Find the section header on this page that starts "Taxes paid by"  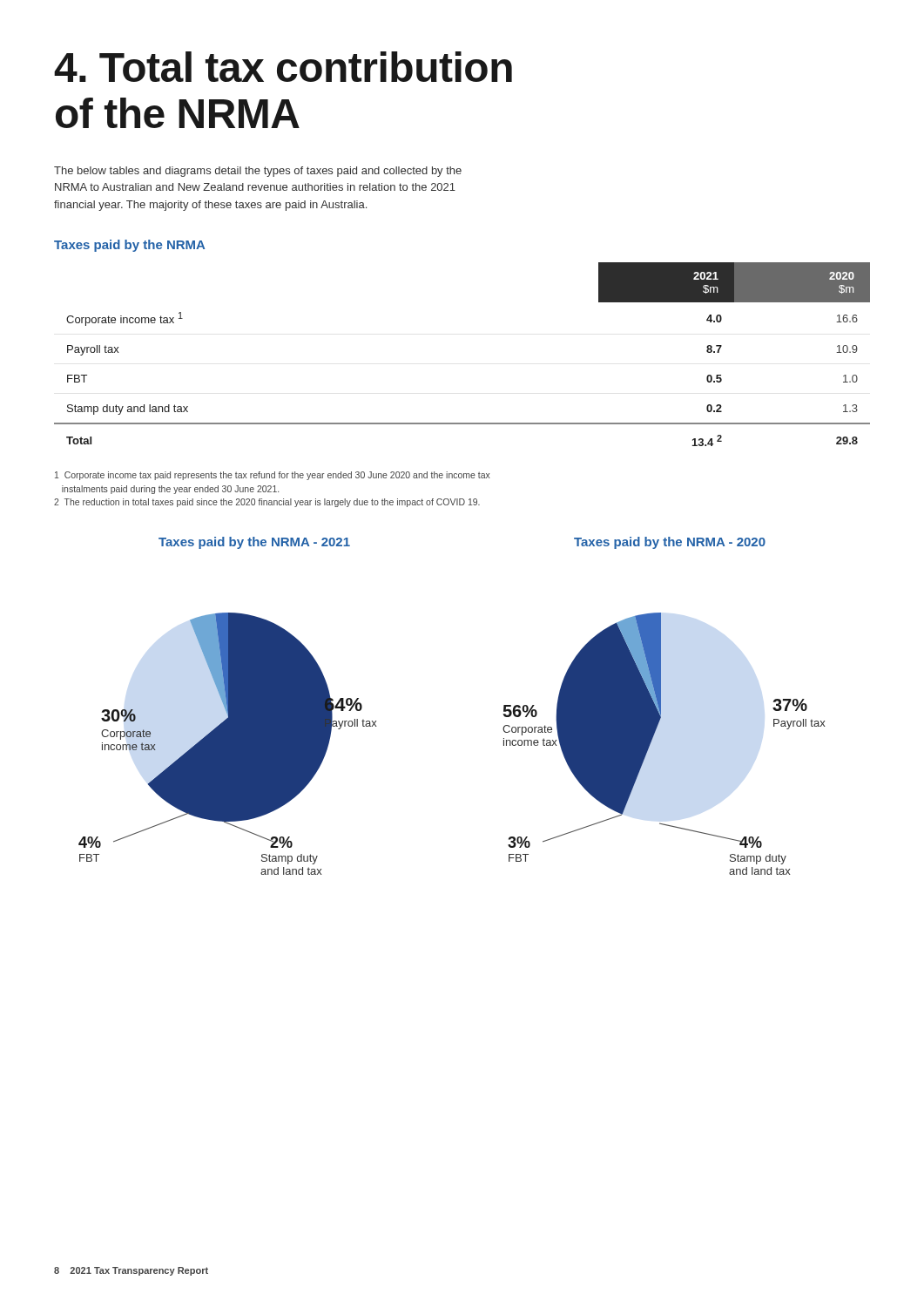[x=129, y=246]
